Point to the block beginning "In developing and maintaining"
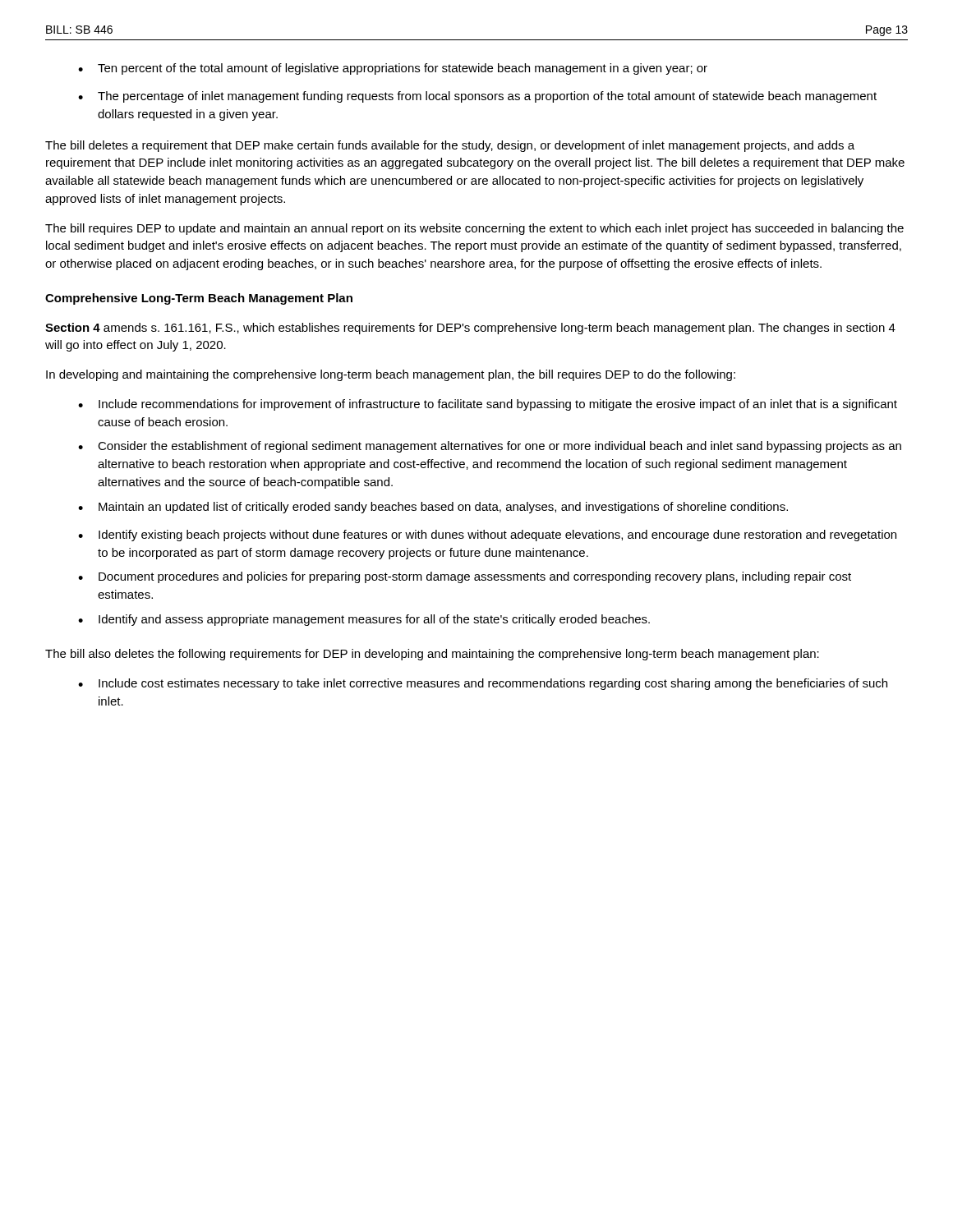The height and width of the screenshot is (1232, 953). [x=391, y=374]
